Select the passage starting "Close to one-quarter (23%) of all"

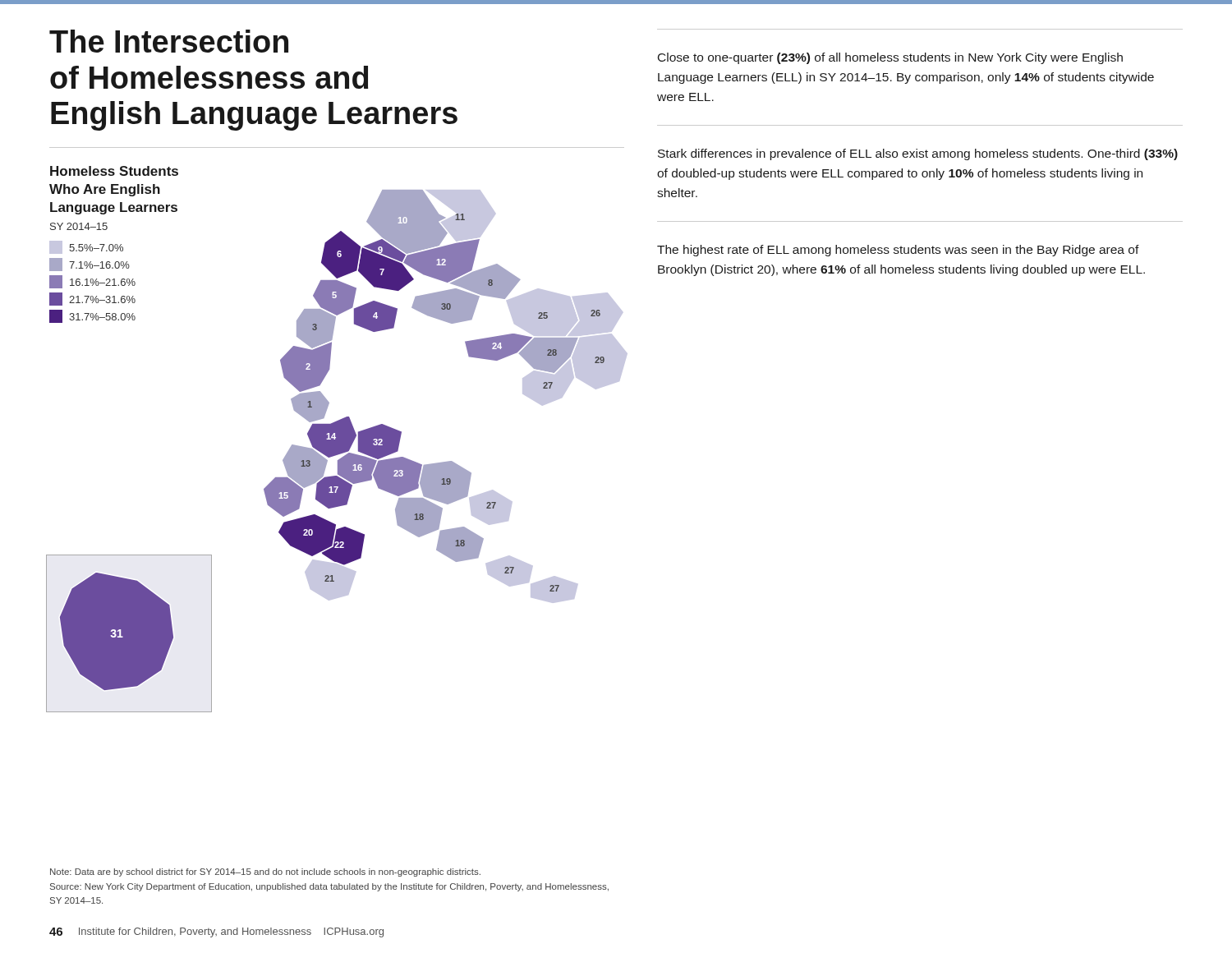click(x=906, y=77)
